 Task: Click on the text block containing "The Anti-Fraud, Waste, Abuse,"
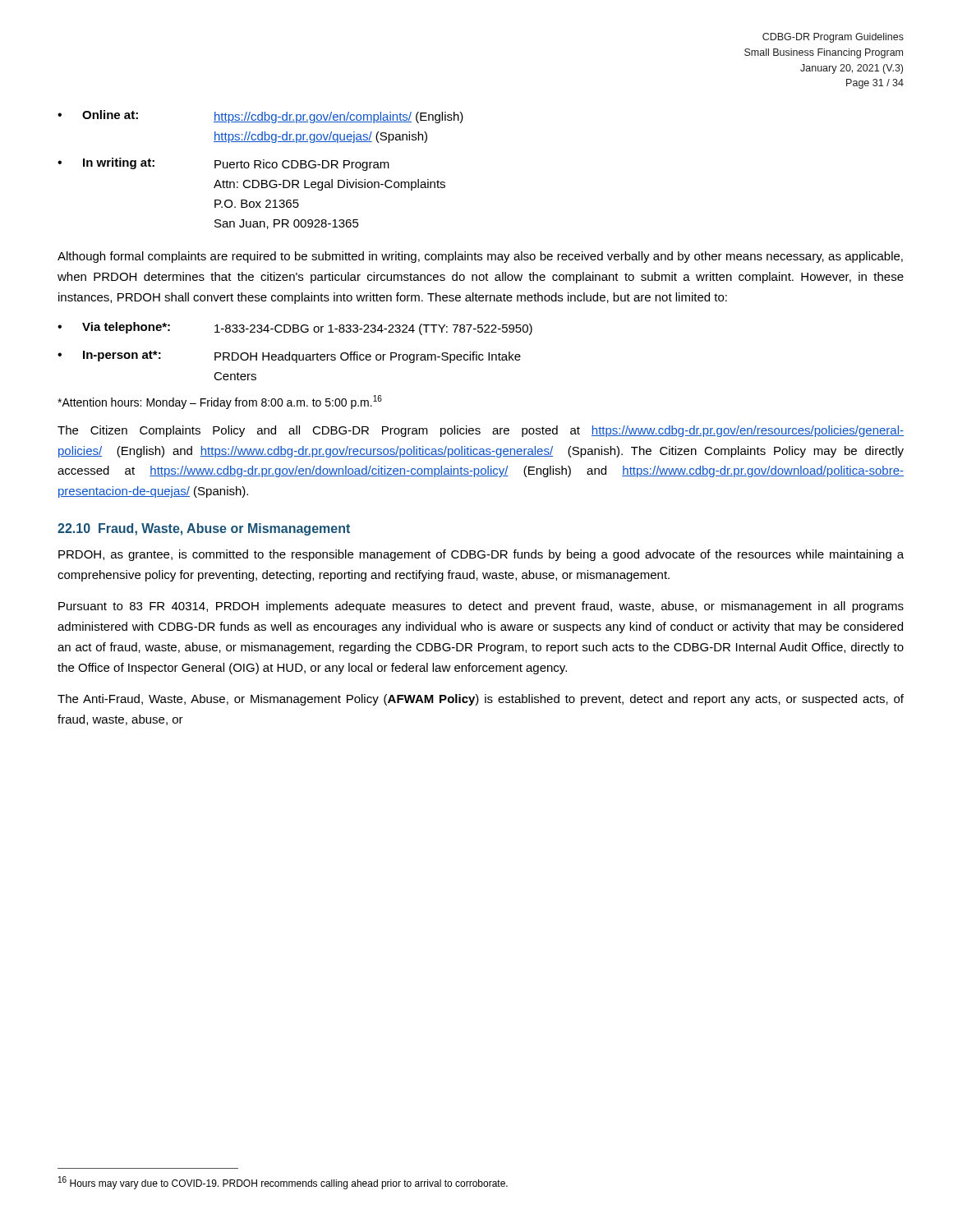481,709
